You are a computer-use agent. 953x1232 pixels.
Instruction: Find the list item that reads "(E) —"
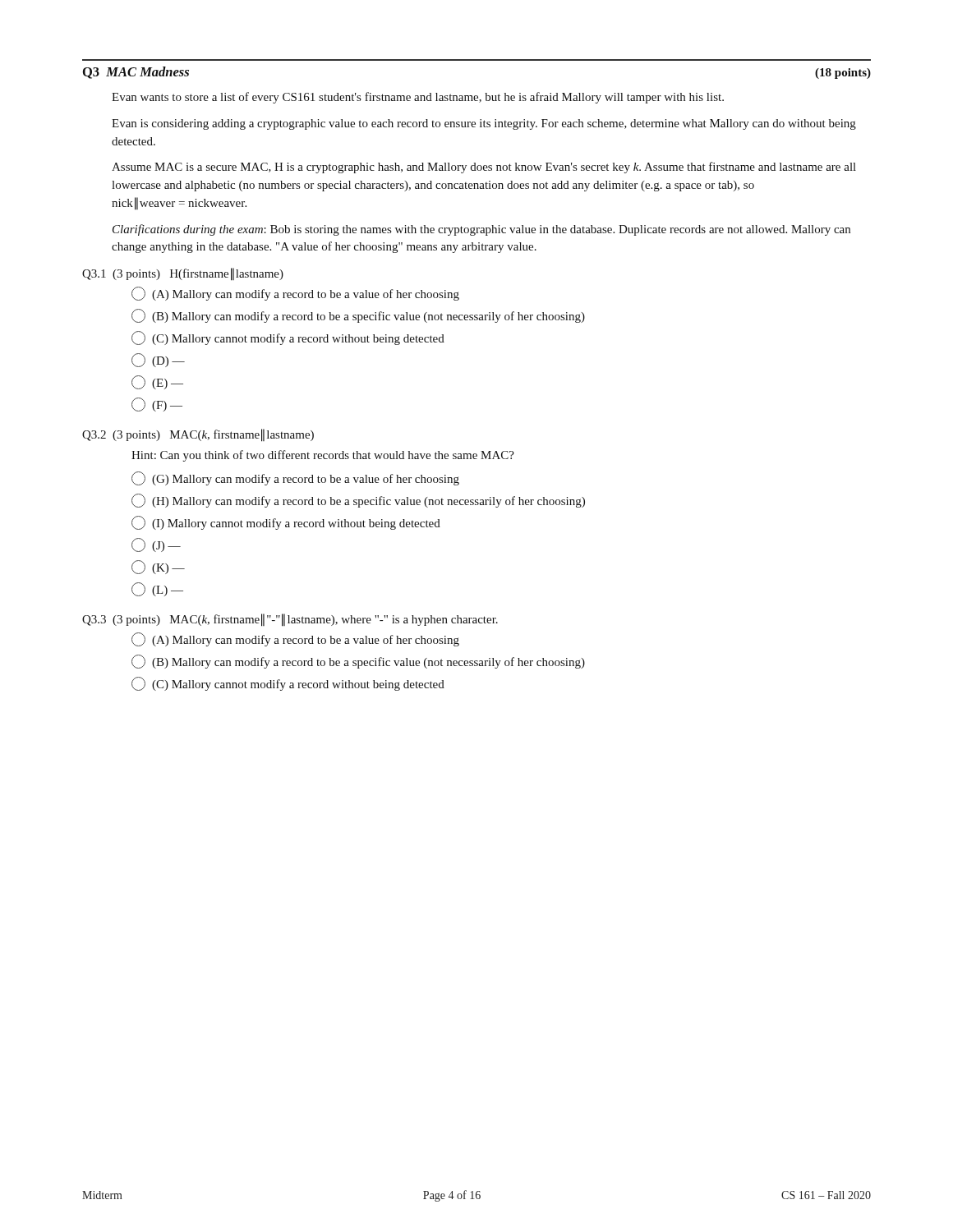[x=157, y=382]
